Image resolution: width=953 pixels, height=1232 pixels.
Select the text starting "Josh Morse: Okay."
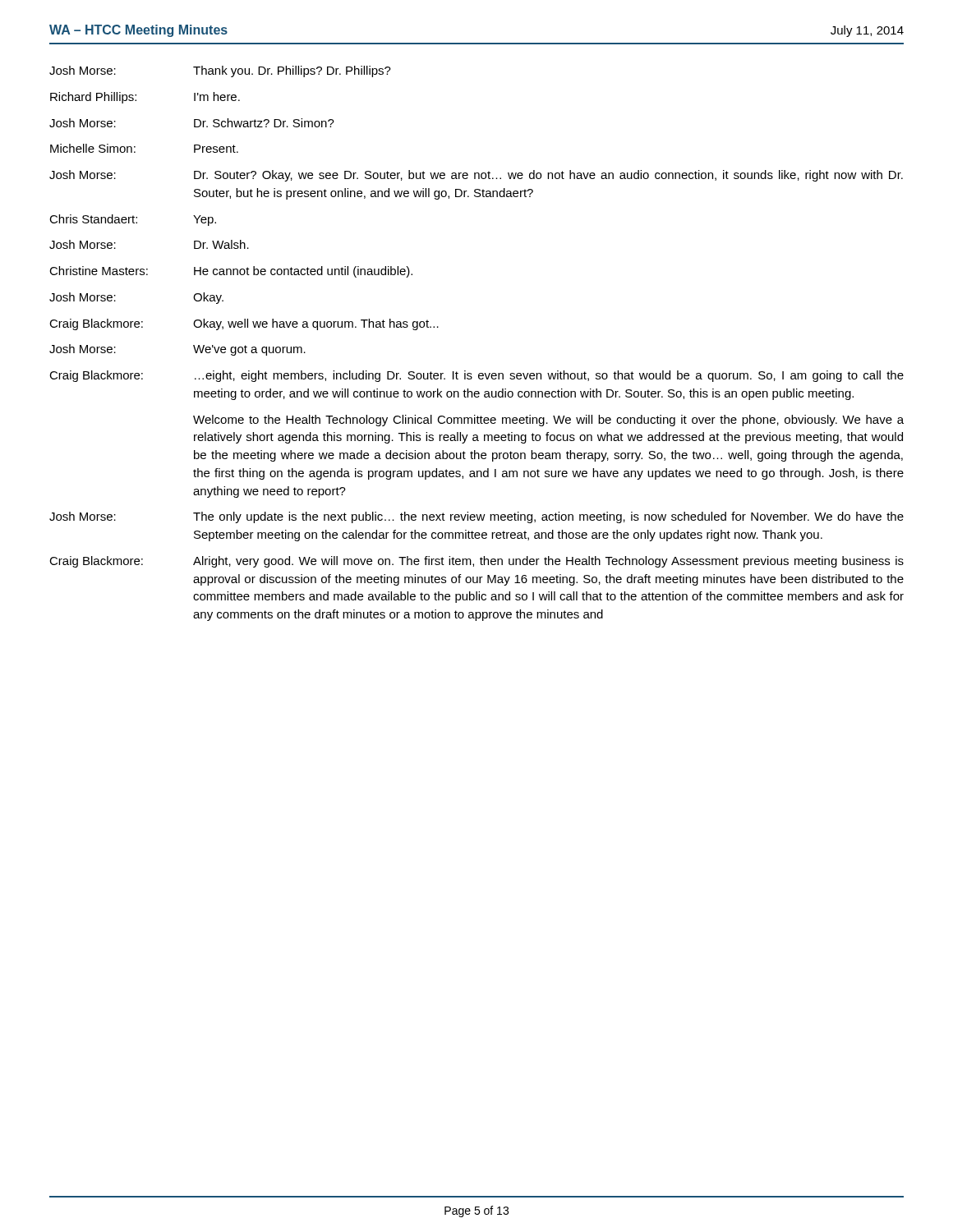tap(83, 299)
